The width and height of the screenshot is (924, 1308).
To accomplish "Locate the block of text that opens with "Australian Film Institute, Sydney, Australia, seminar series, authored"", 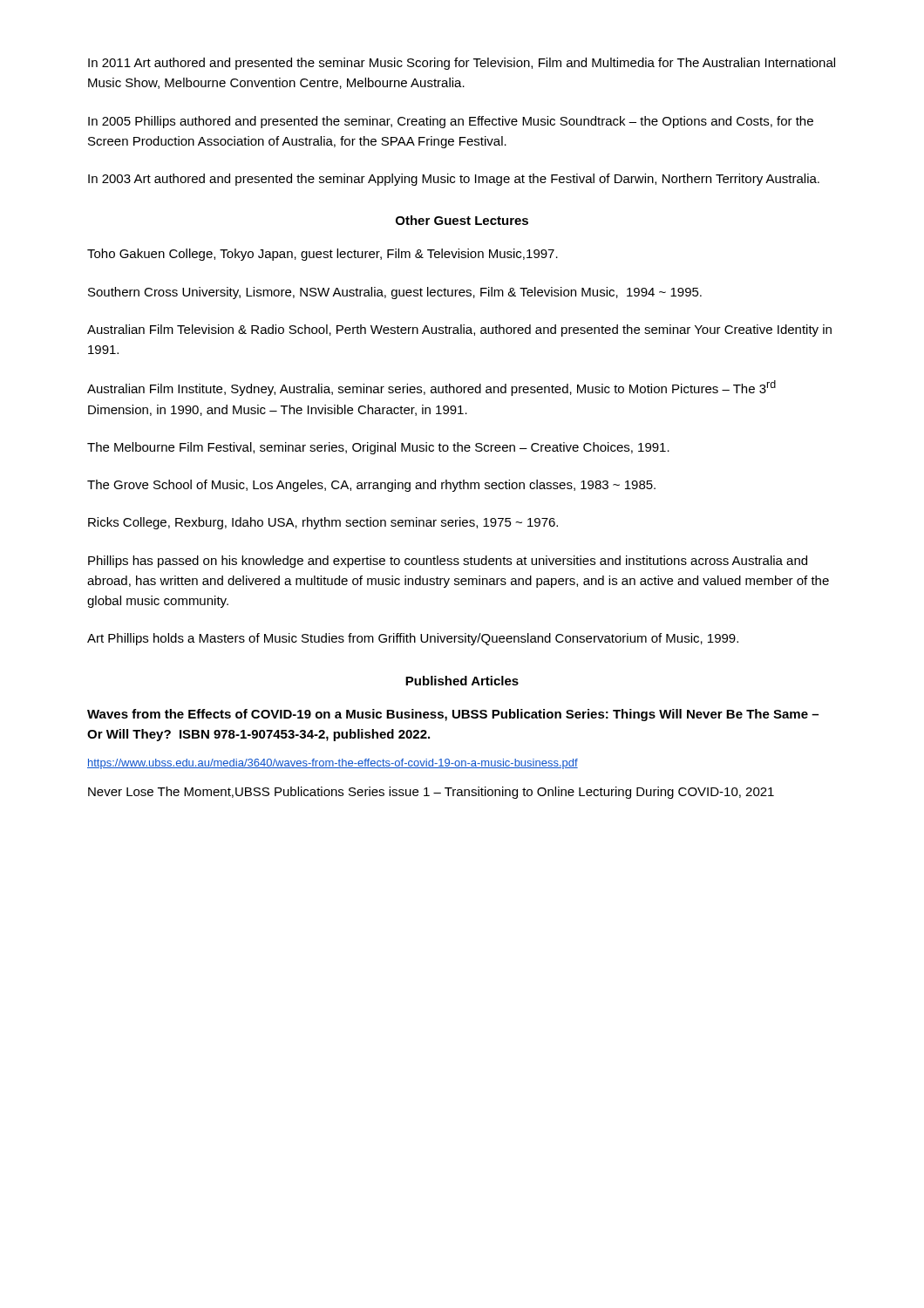I will 432,398.
